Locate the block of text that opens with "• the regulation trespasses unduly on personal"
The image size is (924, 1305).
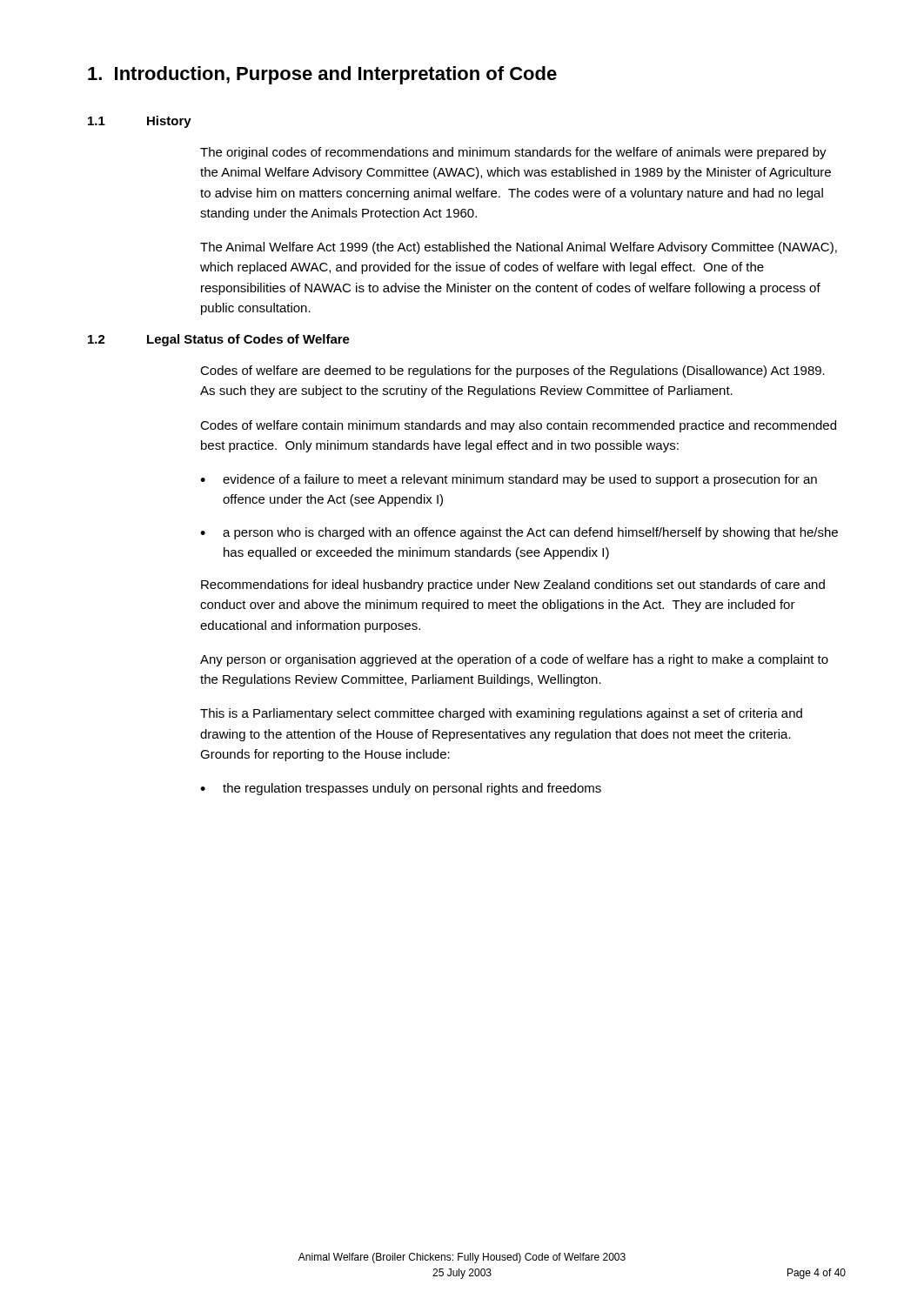point(523,789)
